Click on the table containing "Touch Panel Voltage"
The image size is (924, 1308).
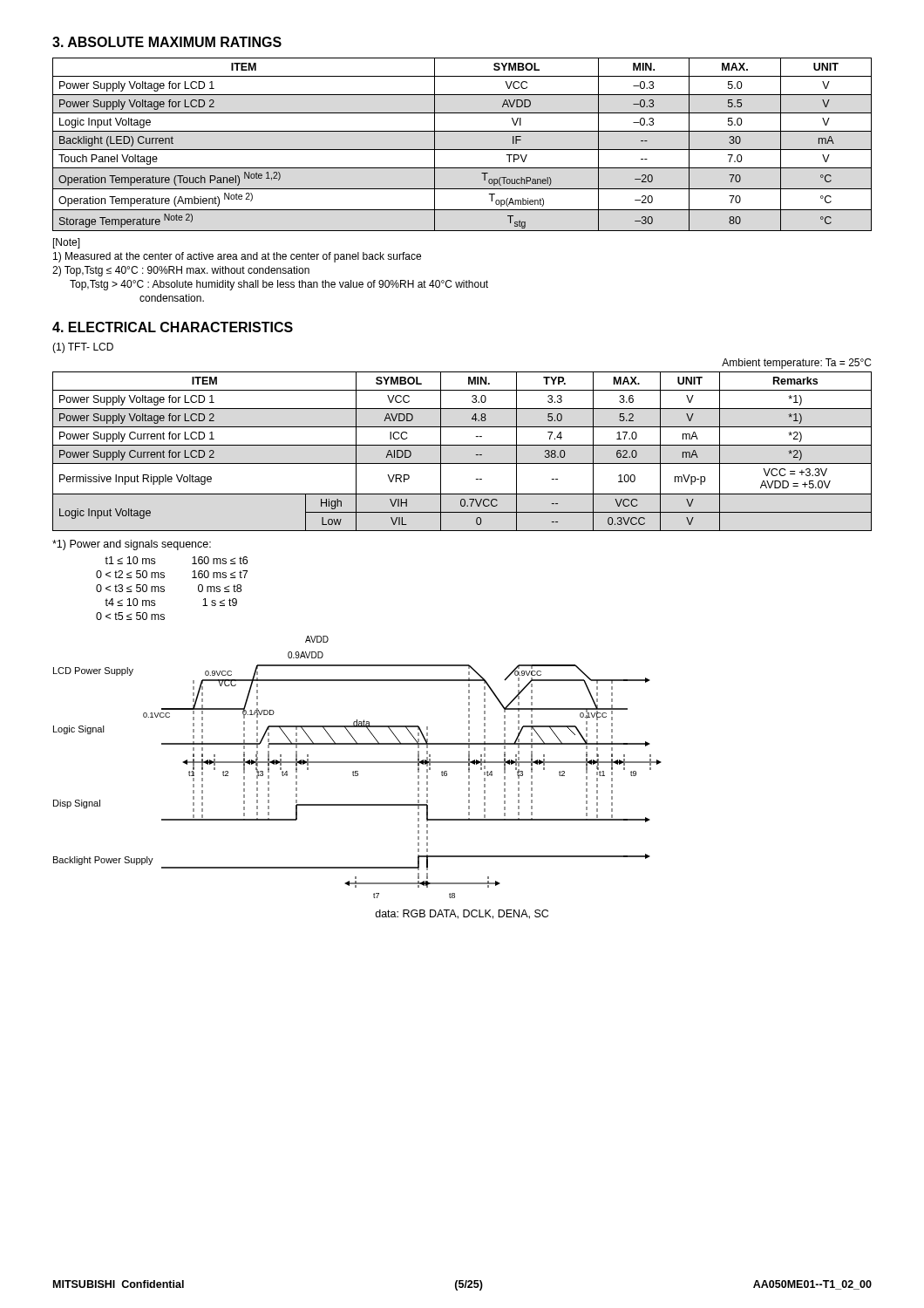[462, 145]
